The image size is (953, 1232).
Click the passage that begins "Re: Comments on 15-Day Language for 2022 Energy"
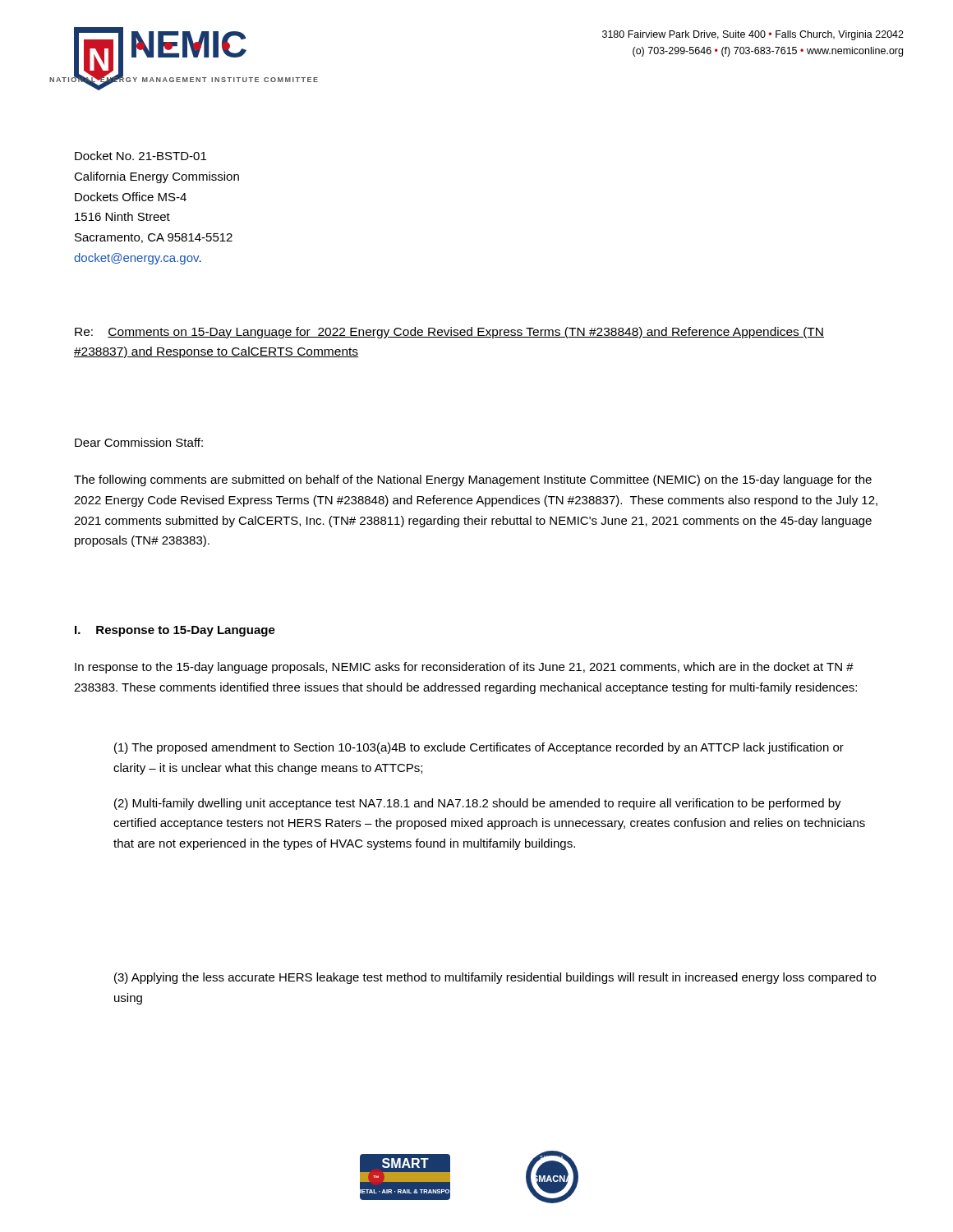(449, 341)
